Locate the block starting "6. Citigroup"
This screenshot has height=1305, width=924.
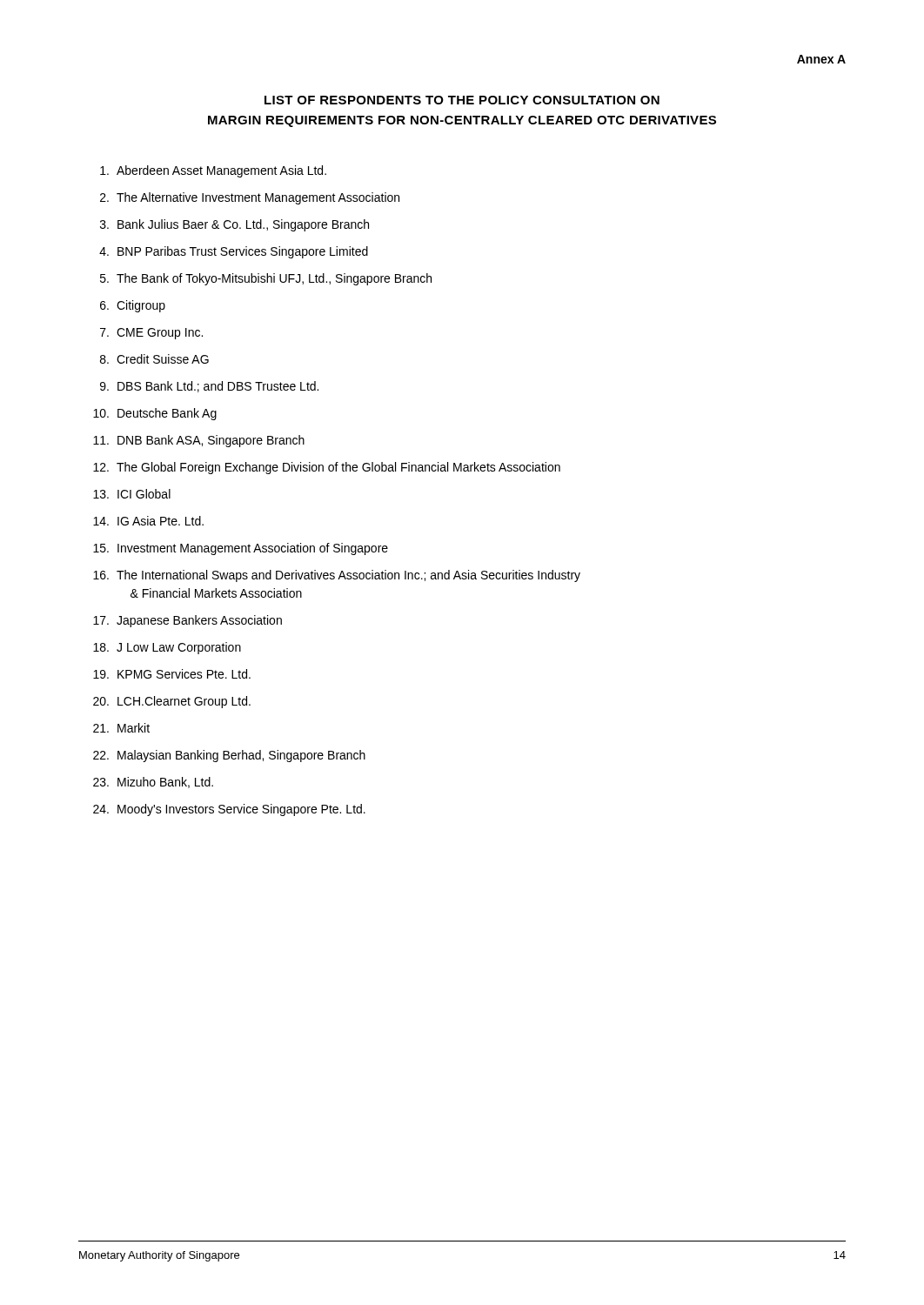pos(133,306)
